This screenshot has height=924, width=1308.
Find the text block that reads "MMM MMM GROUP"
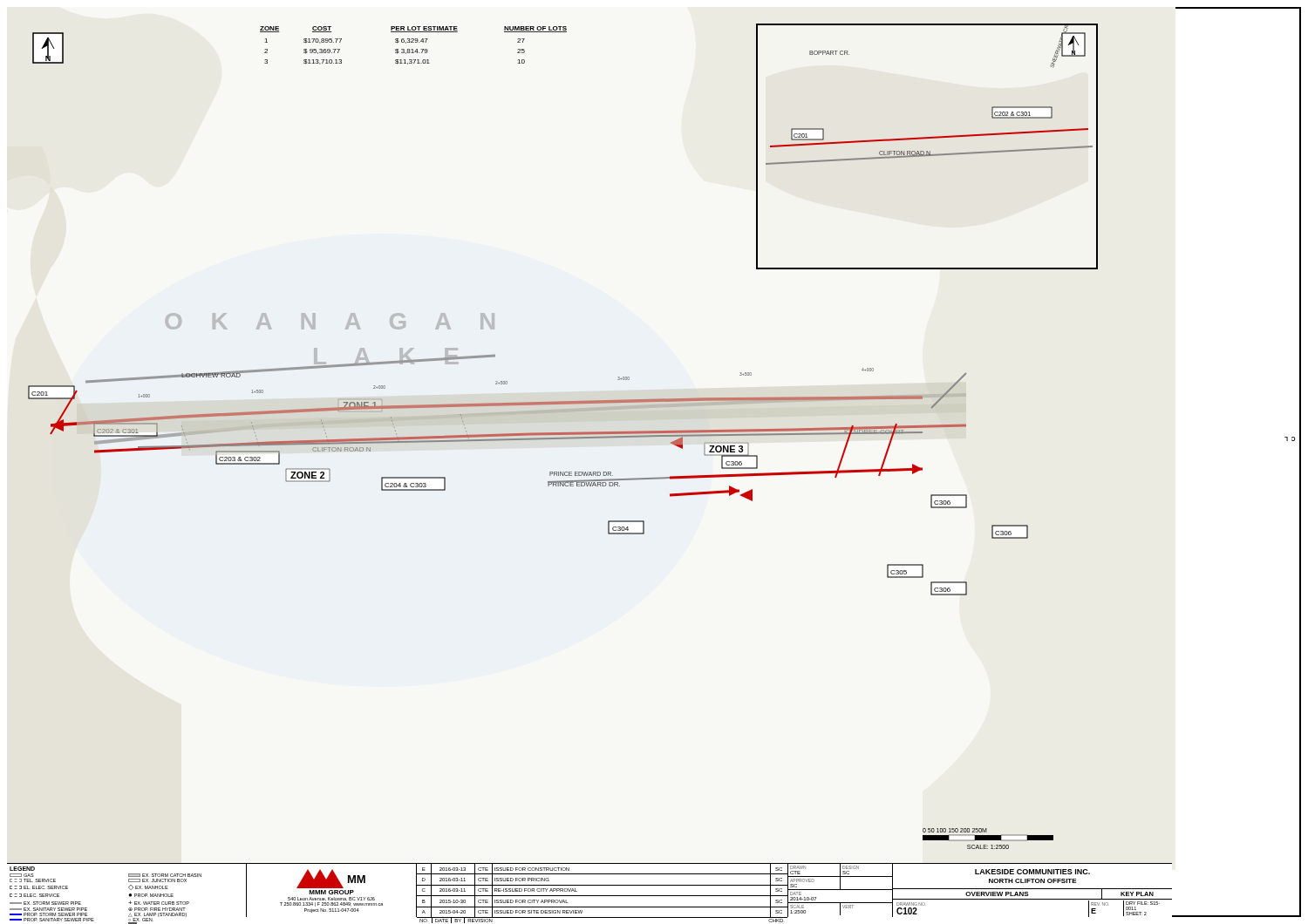tap(331, 890)
